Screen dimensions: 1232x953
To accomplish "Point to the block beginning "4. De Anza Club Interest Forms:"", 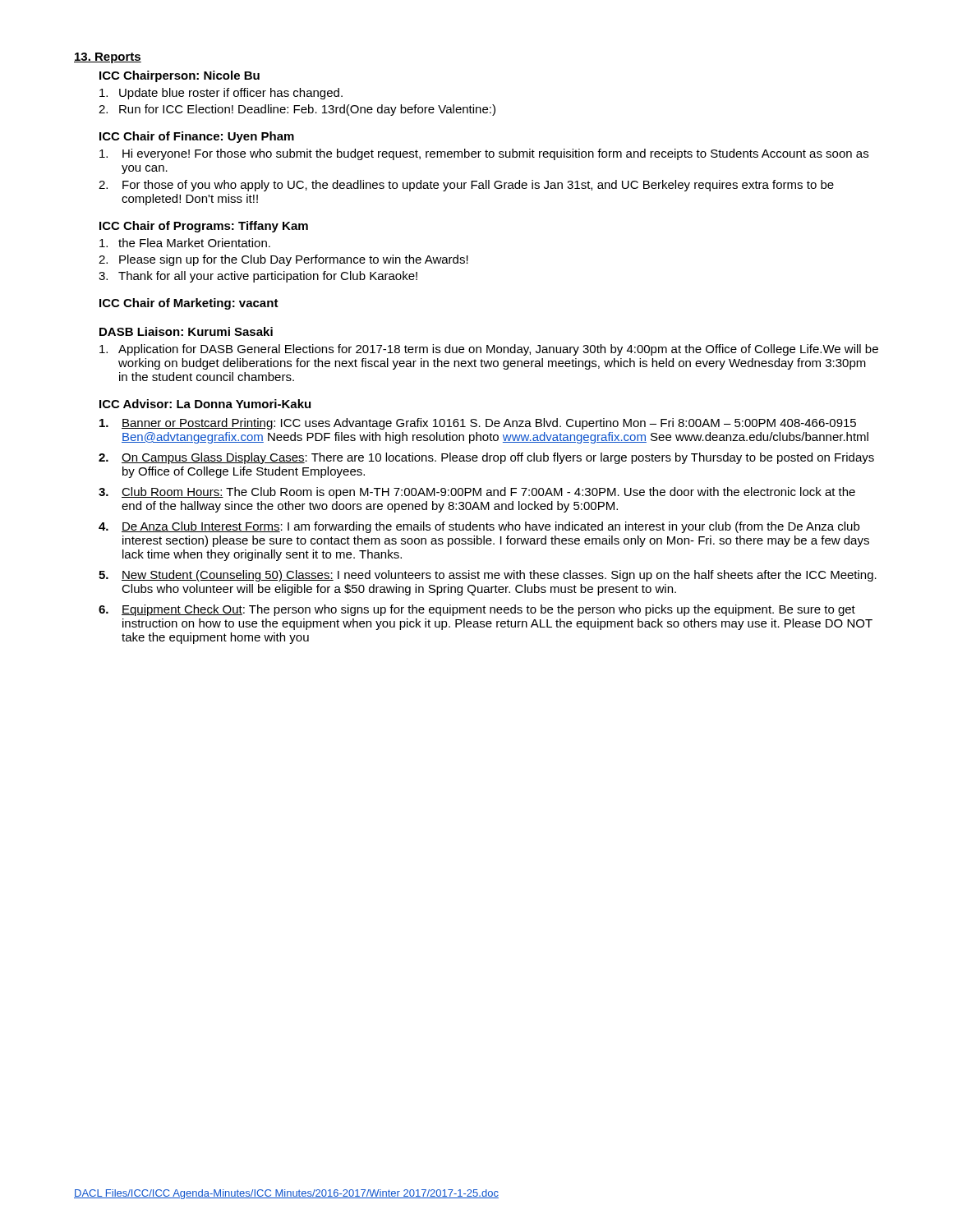I will click(x=489, y=540).
